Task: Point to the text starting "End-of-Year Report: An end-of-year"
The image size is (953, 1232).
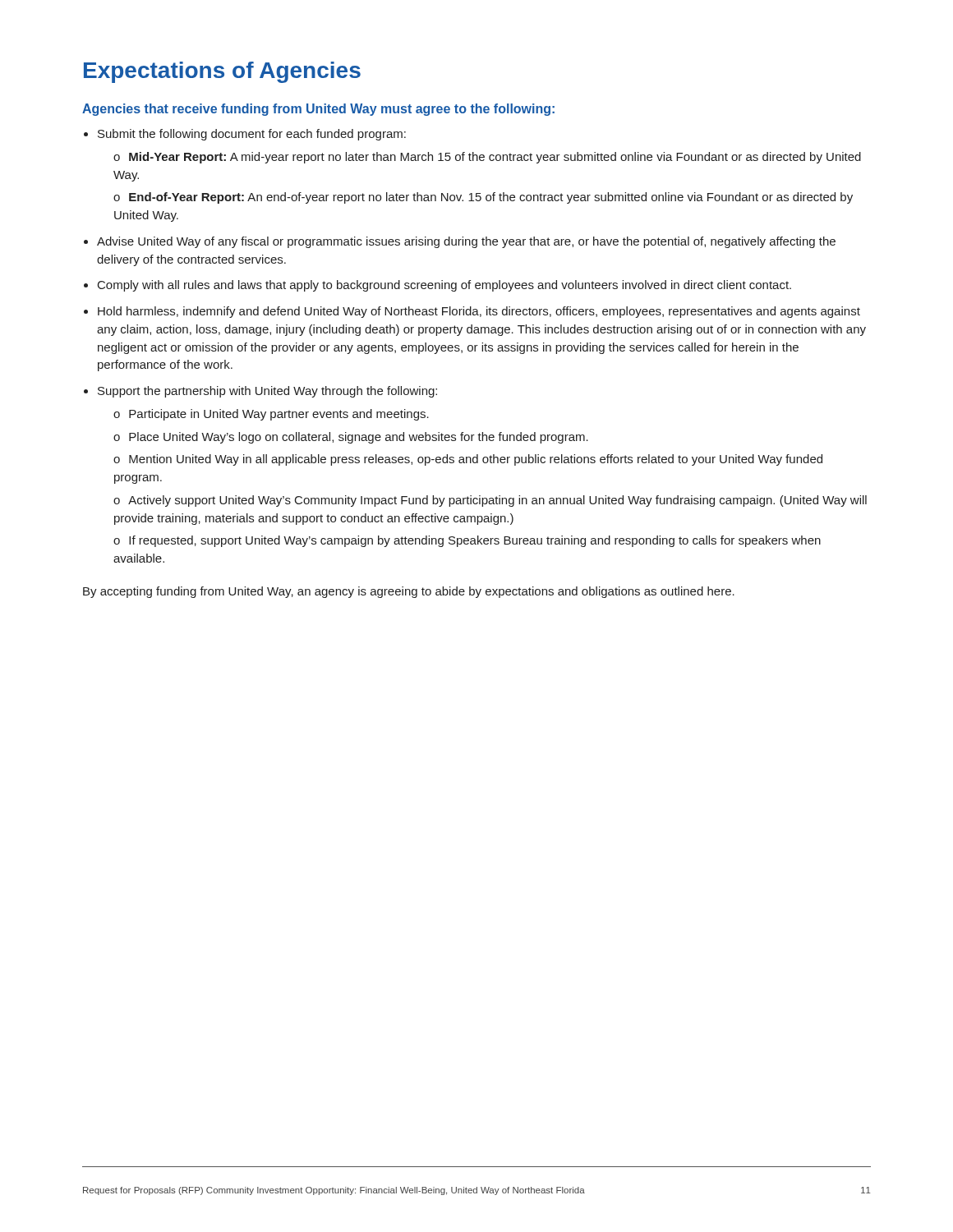Action: pyautogui.click(x=483, y=206)
